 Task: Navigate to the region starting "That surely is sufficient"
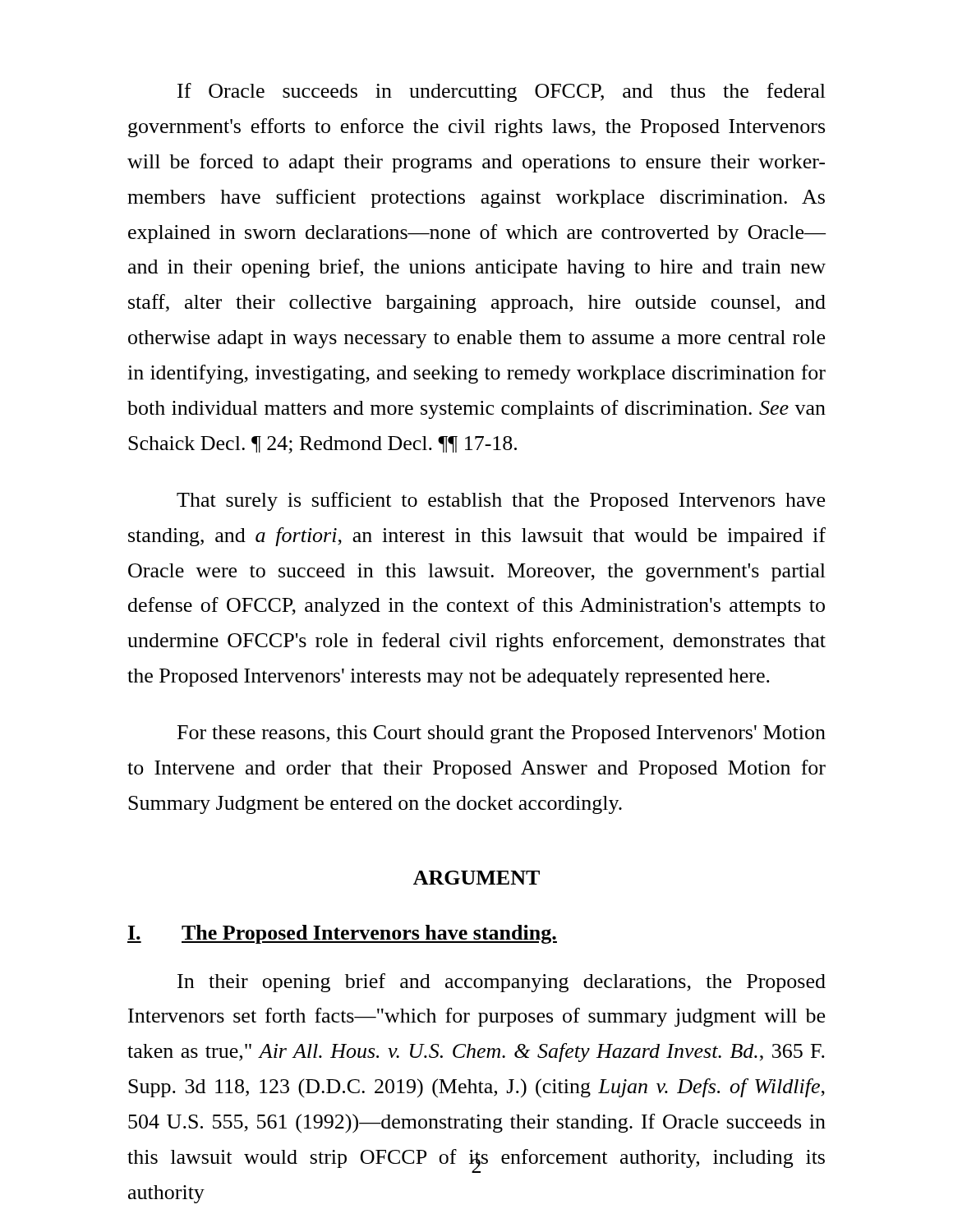(x=476, y=588)
